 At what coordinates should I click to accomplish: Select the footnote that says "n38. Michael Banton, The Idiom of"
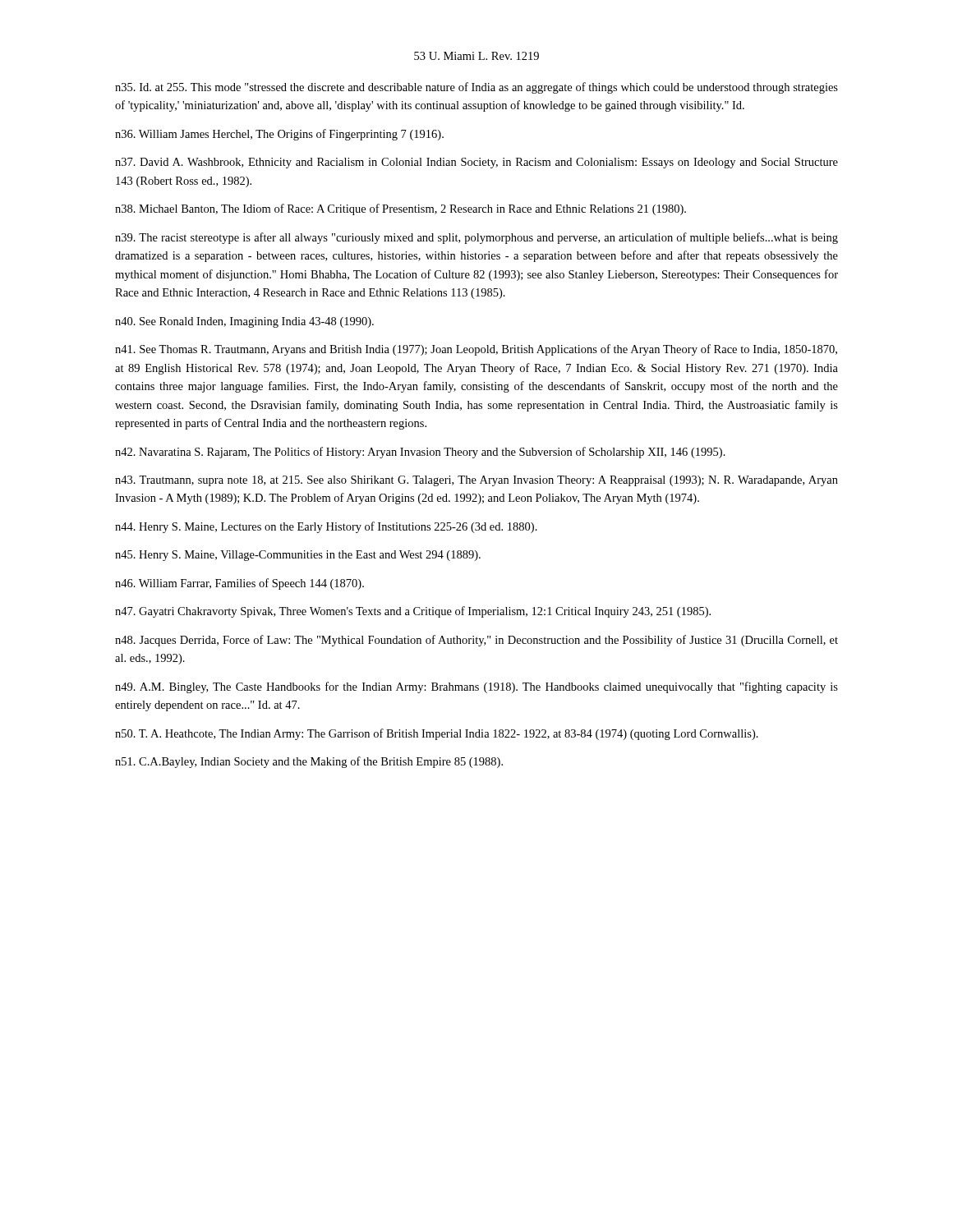[401, 209]
